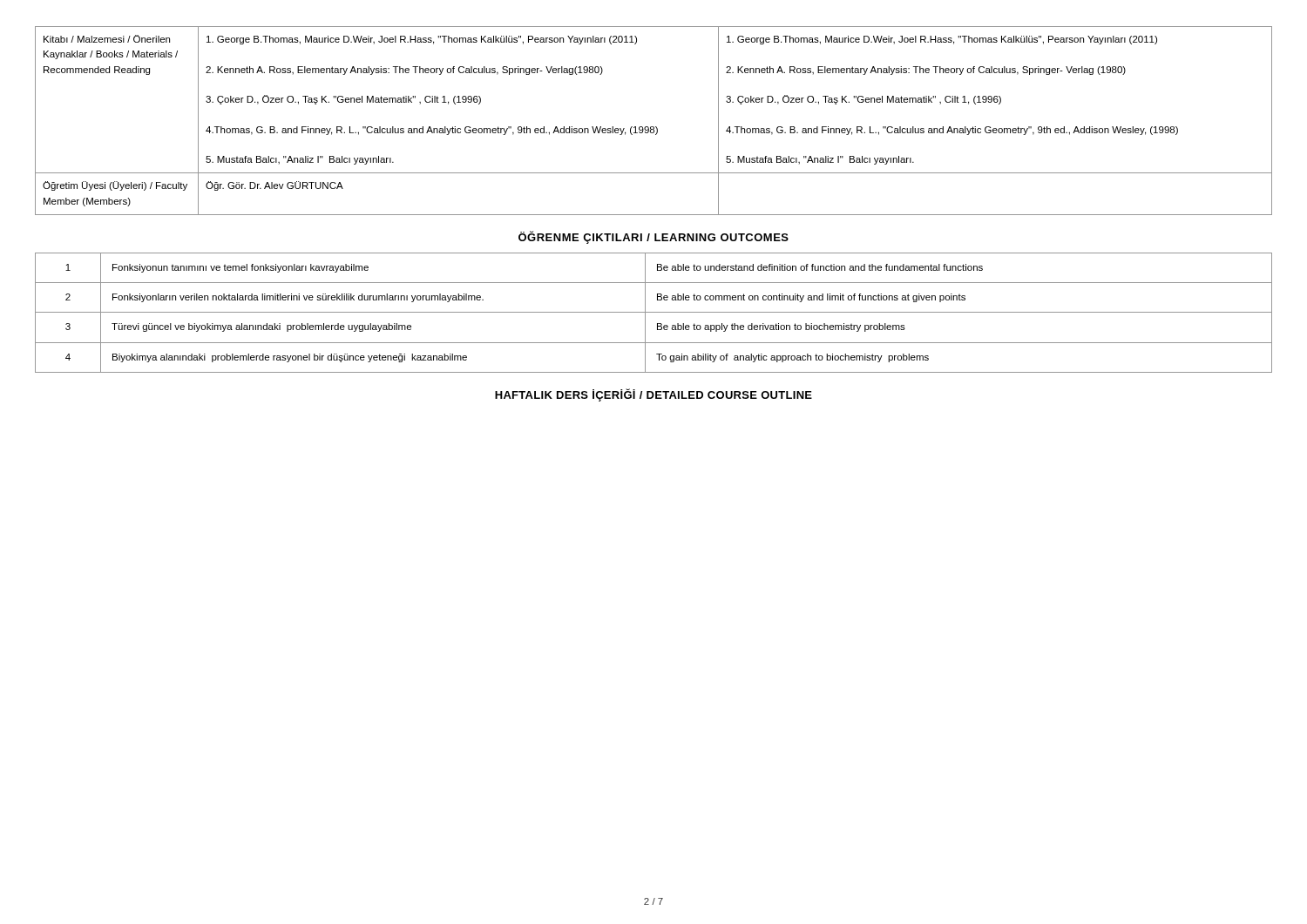Navigate to the text block starting "ÖĞRENME ÇIKTILARI / LEARNING OUTCOMES"
The height and width of the screenshot is (924, 1307).
(x=654, y=237)
